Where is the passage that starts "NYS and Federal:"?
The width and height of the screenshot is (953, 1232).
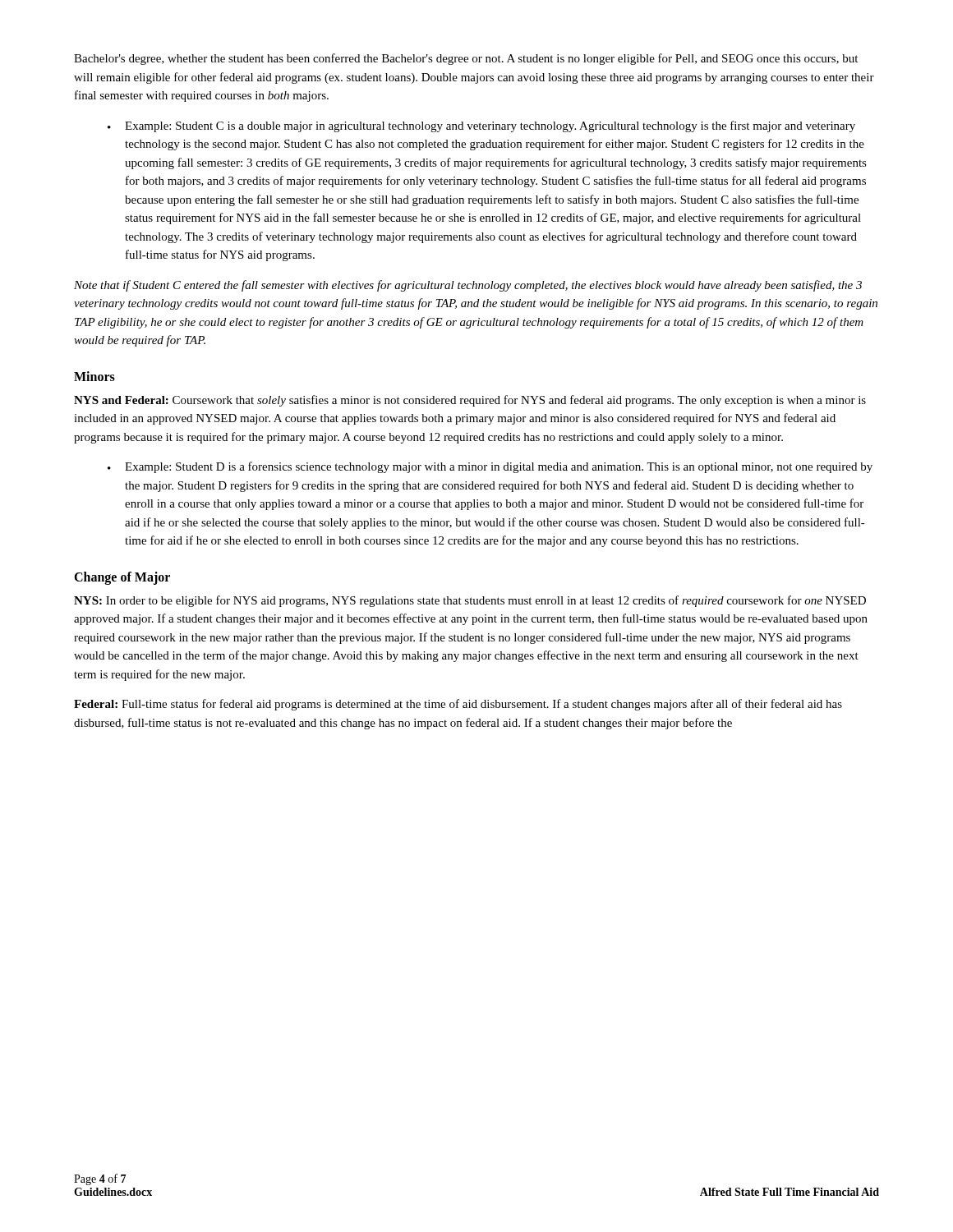pos(470,418)
